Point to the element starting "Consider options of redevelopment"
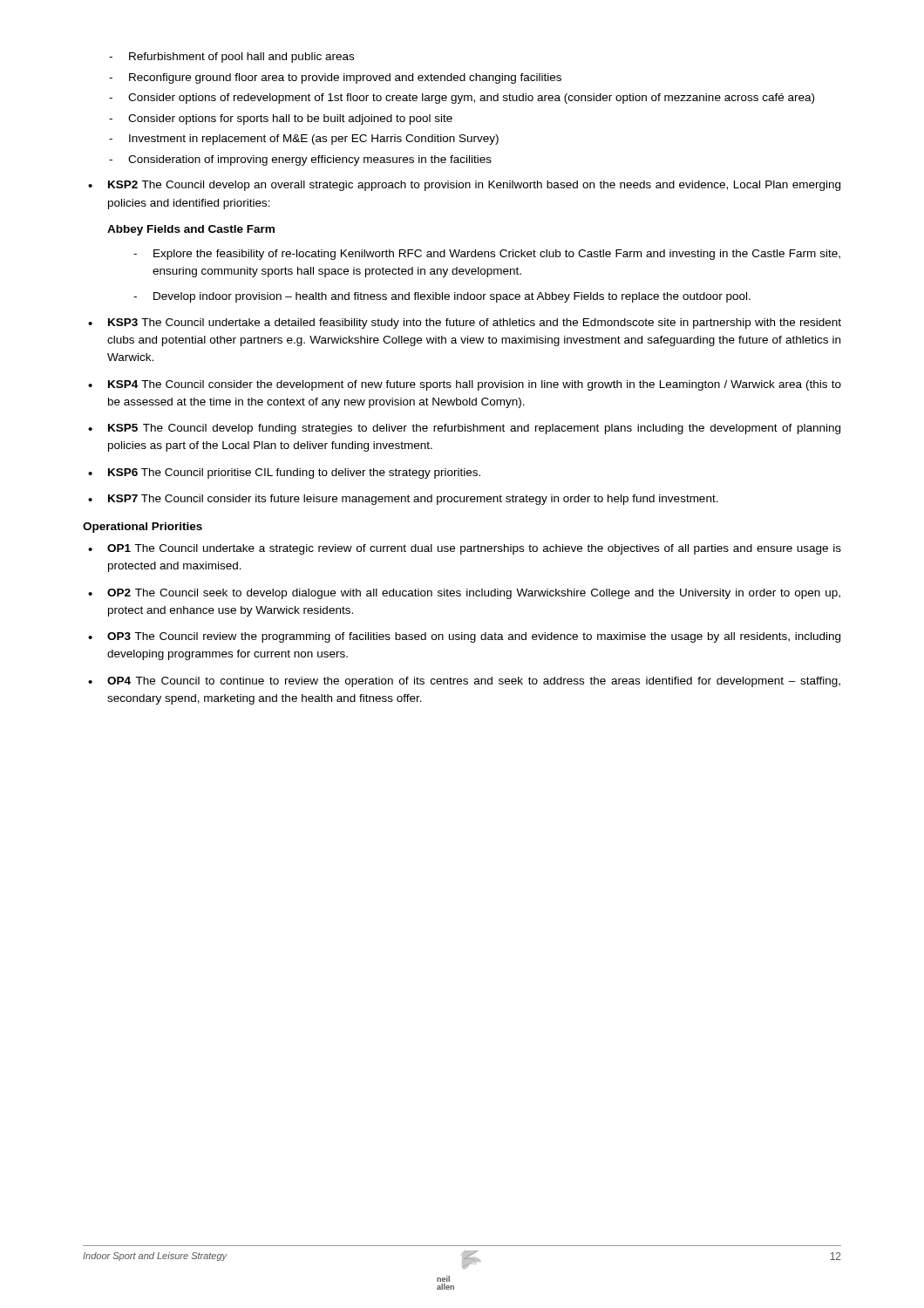 pos(475,98)
